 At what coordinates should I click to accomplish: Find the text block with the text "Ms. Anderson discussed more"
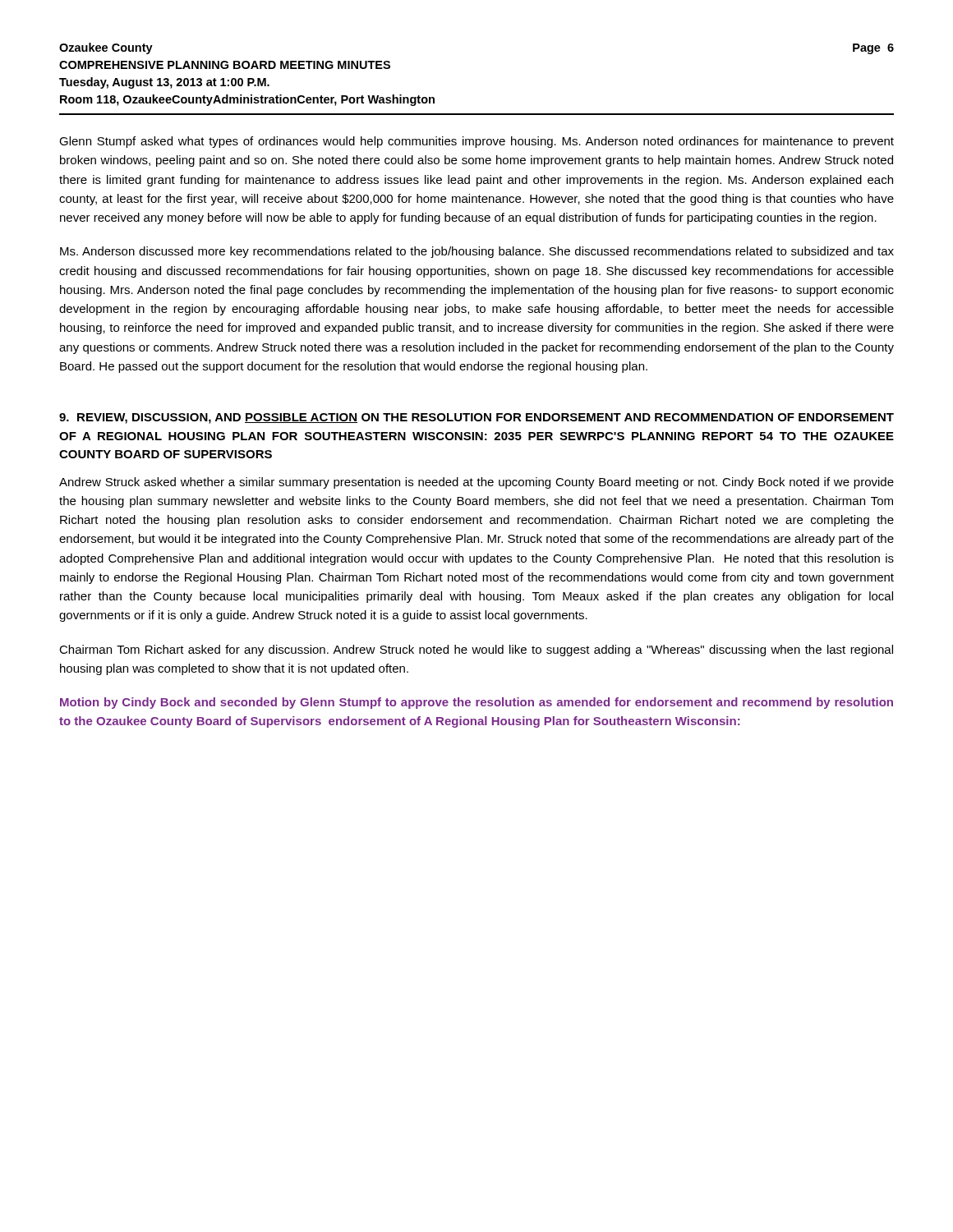click(x=476, y=308)
